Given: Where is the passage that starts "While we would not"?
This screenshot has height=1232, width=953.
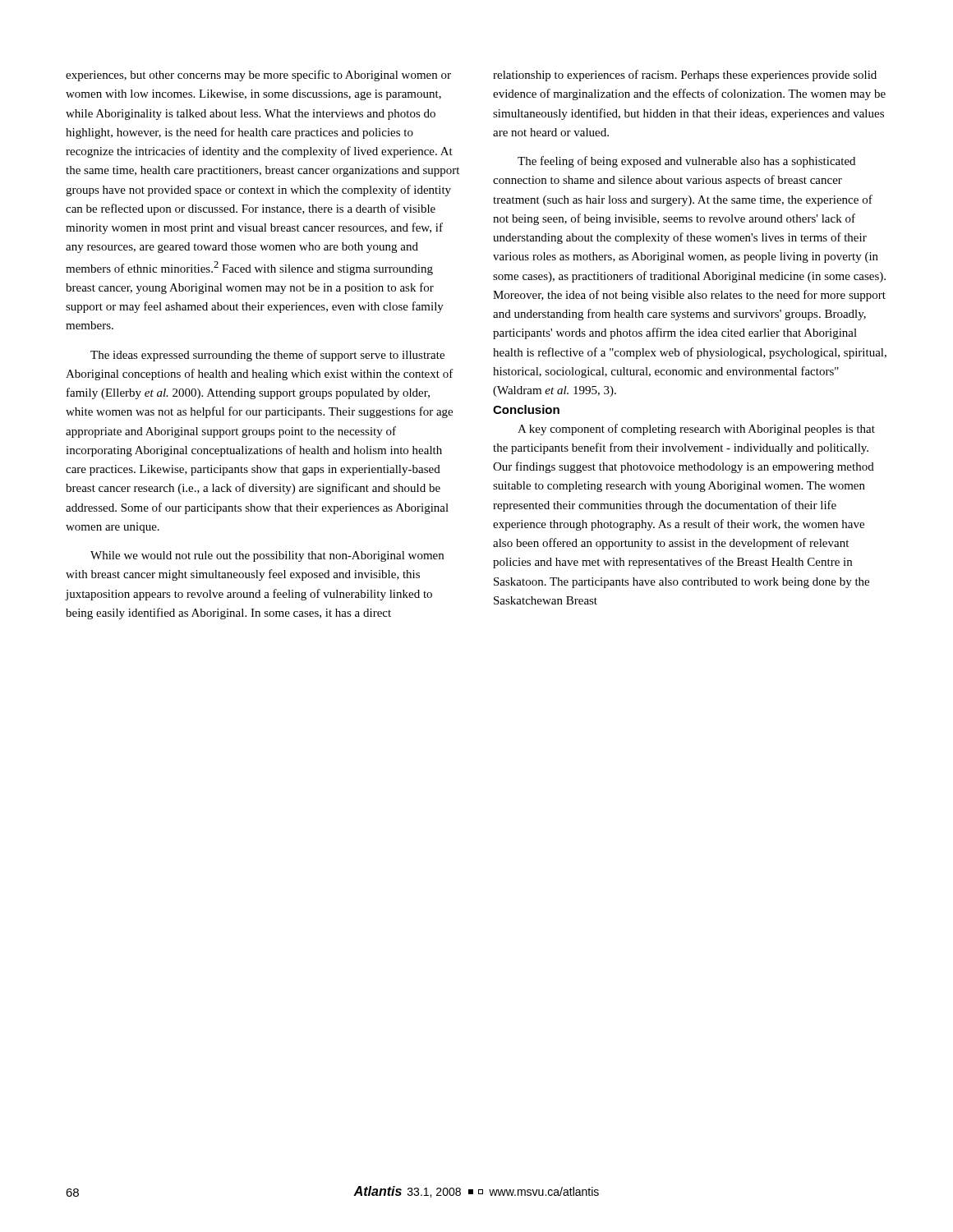Looking at the screenshot, I should [263, 584].
